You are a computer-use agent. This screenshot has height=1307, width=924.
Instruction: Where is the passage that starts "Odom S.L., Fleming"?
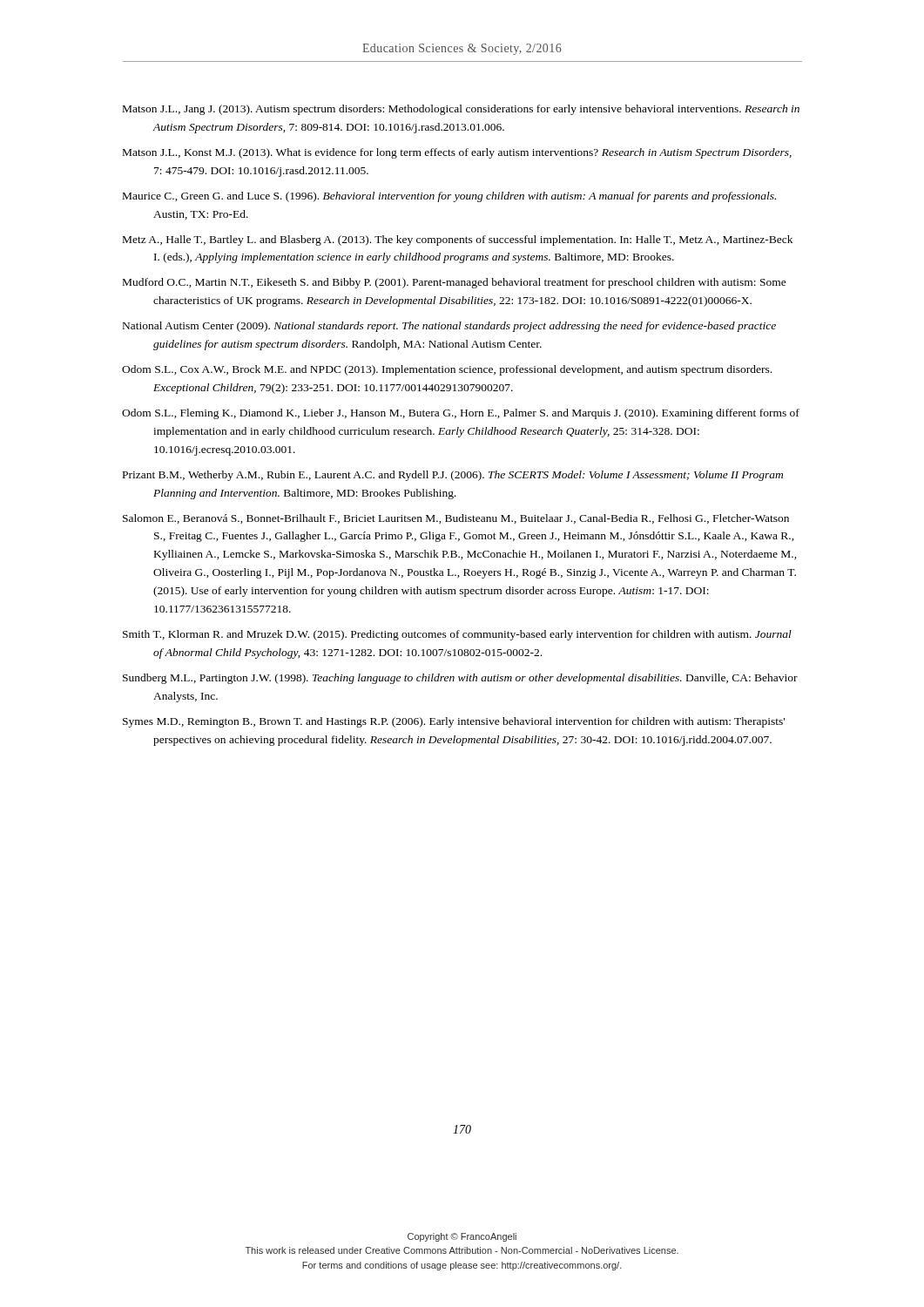point(461,431)
